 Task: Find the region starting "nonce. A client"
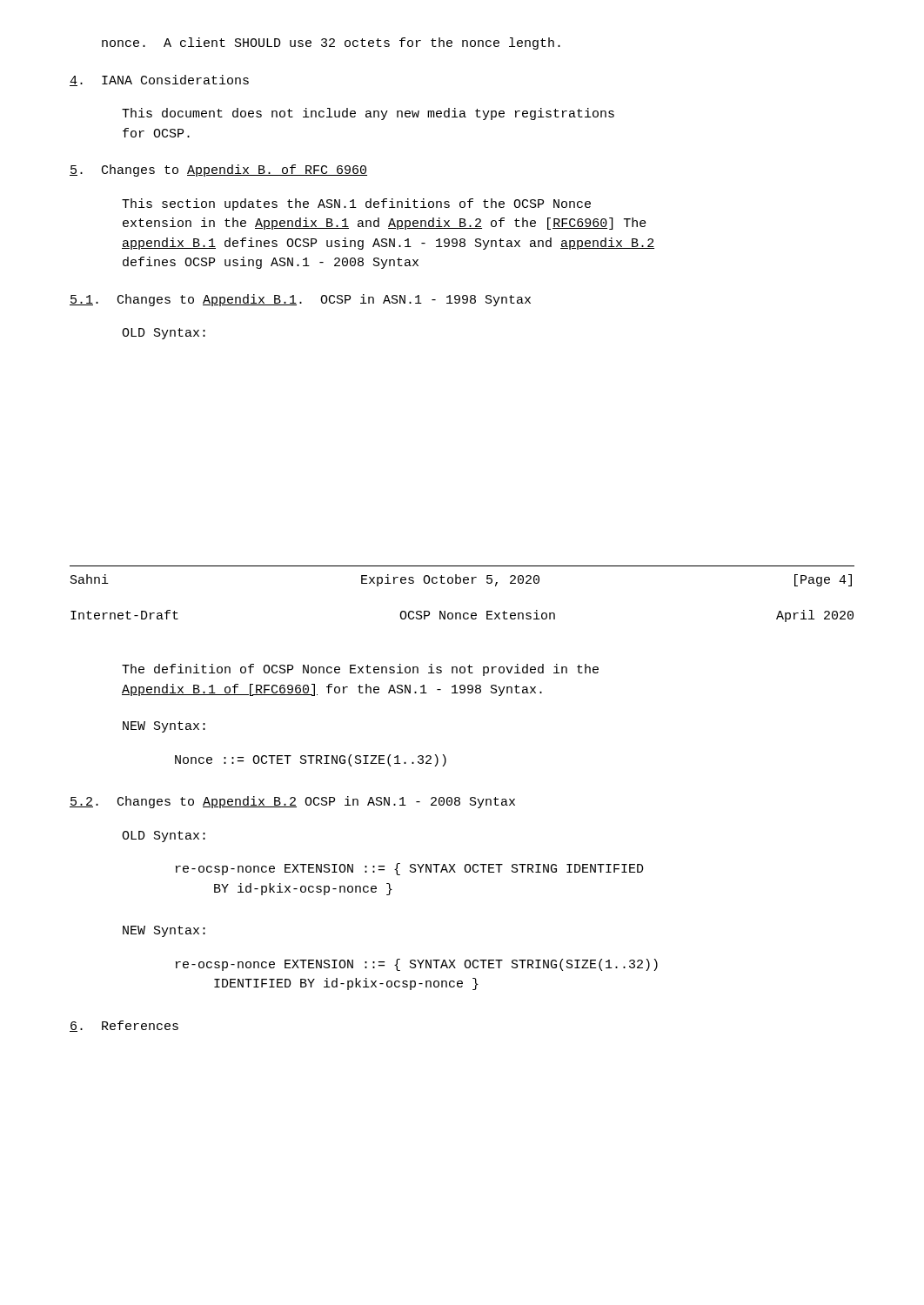316,44
